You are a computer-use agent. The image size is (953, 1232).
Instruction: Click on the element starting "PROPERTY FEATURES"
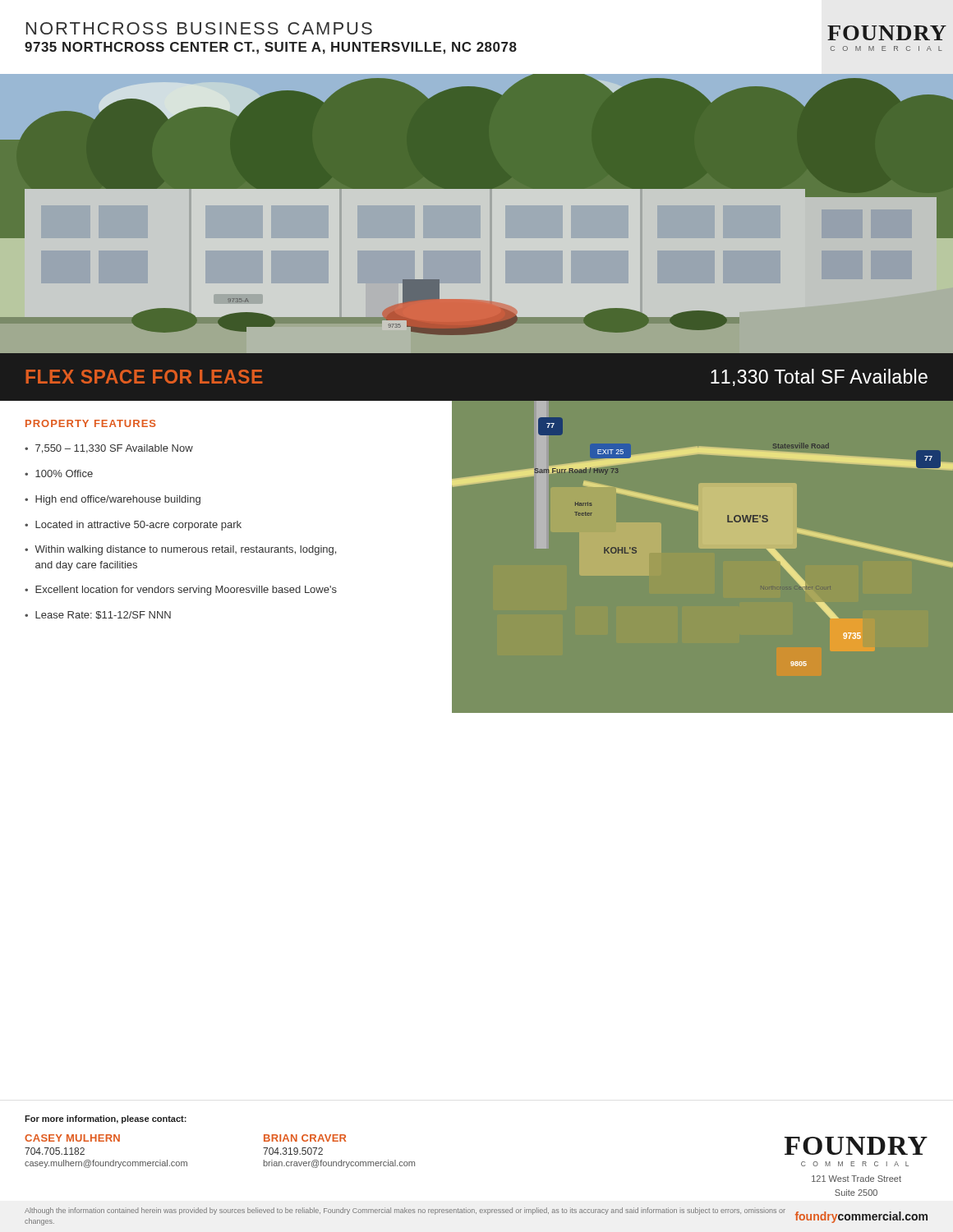point(91,423)
